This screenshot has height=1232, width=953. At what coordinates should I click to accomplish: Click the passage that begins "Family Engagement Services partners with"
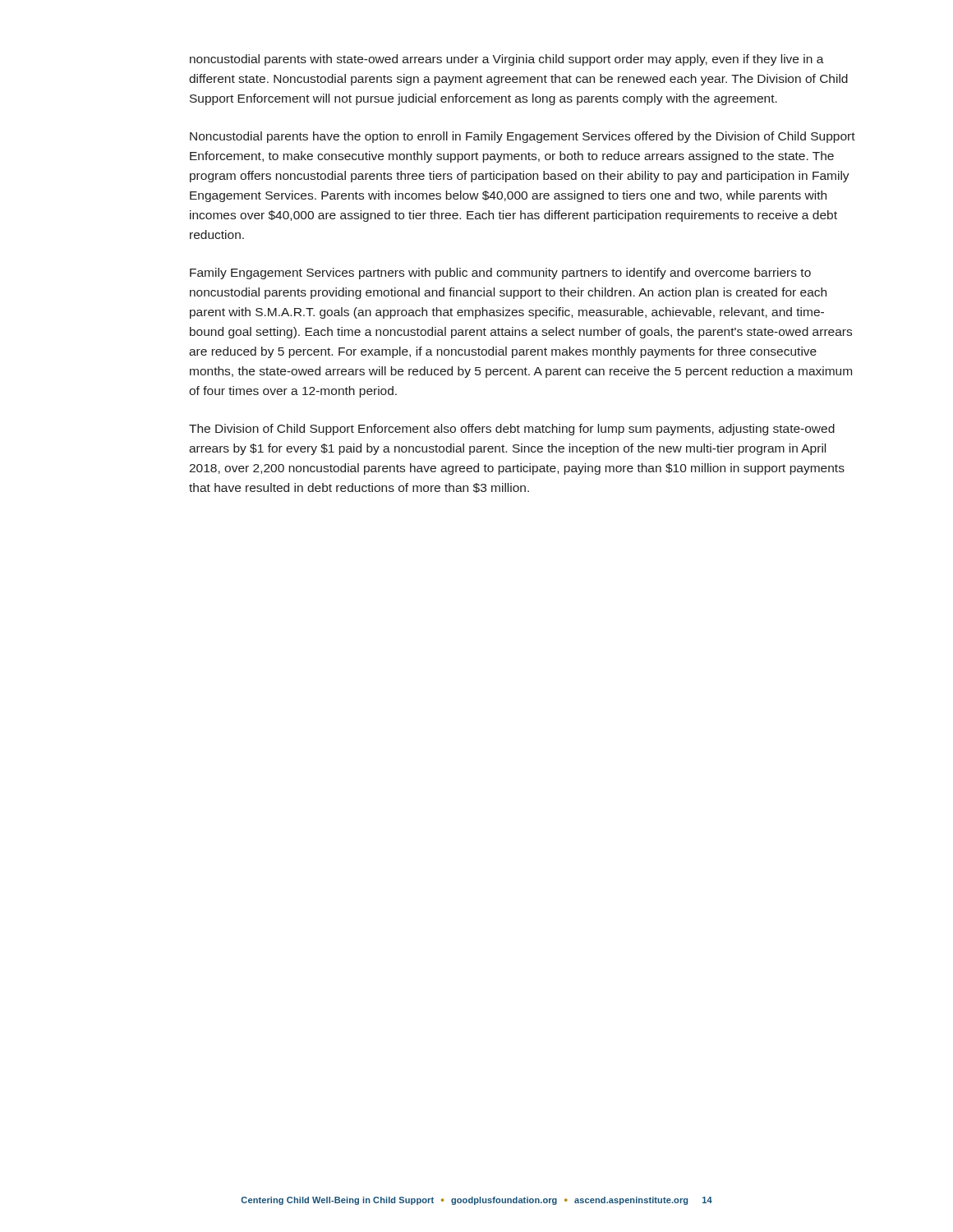[521, 332]
